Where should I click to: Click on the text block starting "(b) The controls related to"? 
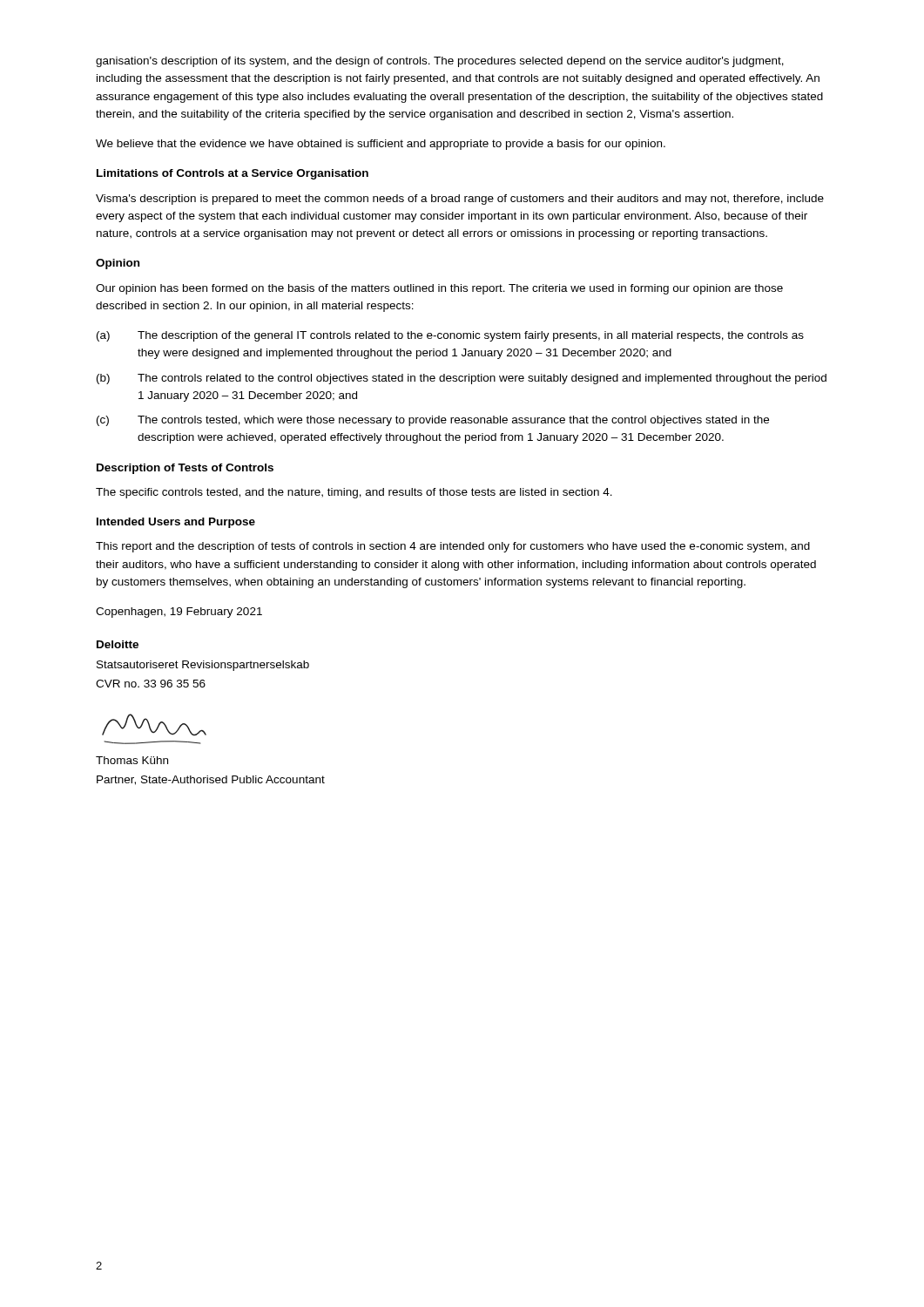point(462,387)
